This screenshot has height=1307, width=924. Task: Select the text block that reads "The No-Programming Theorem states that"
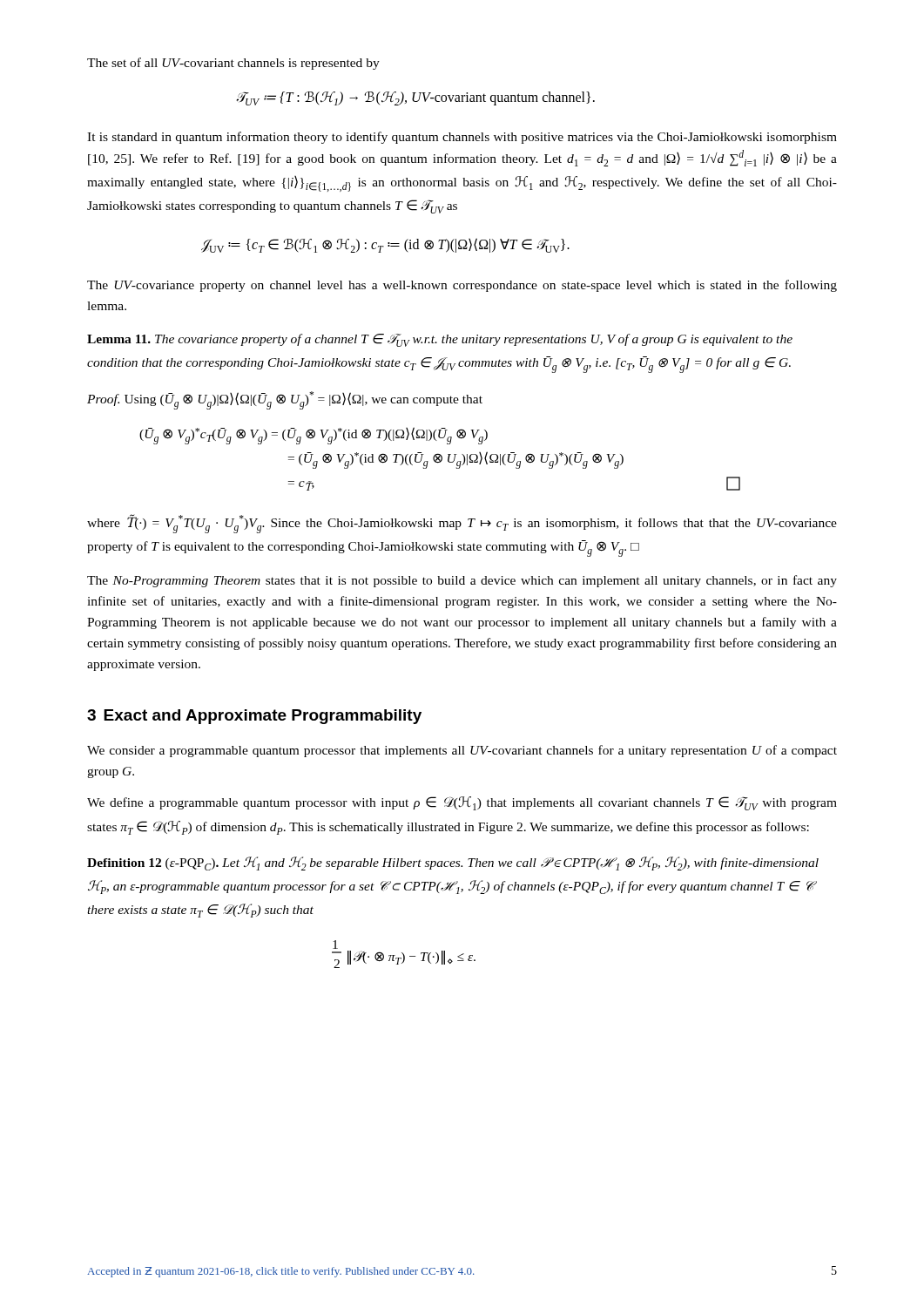point(462,622)
